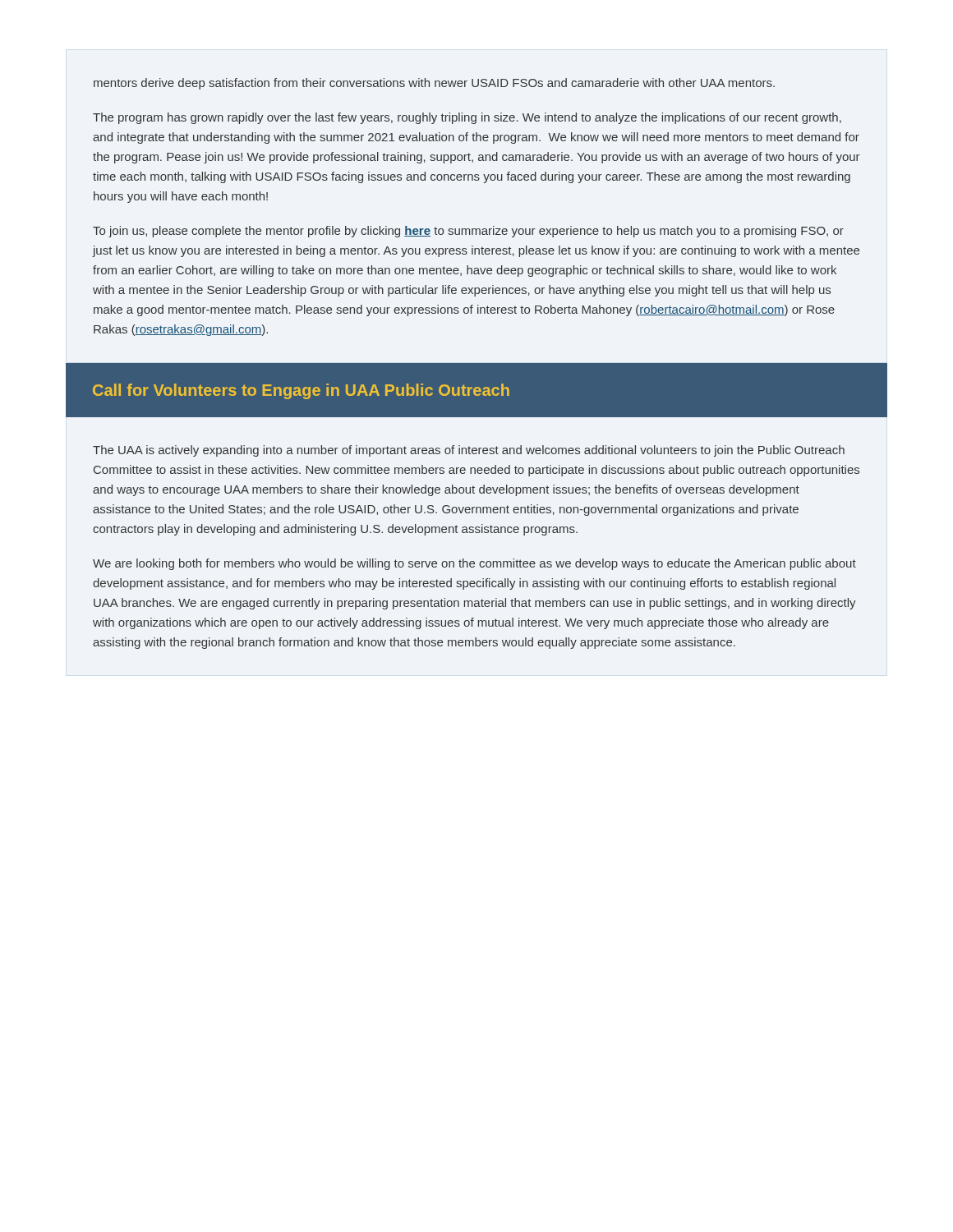Screen dimensions: 1232x953
Task: Find the text block with the text "mentors derive deep"
Action: (434, 83)
